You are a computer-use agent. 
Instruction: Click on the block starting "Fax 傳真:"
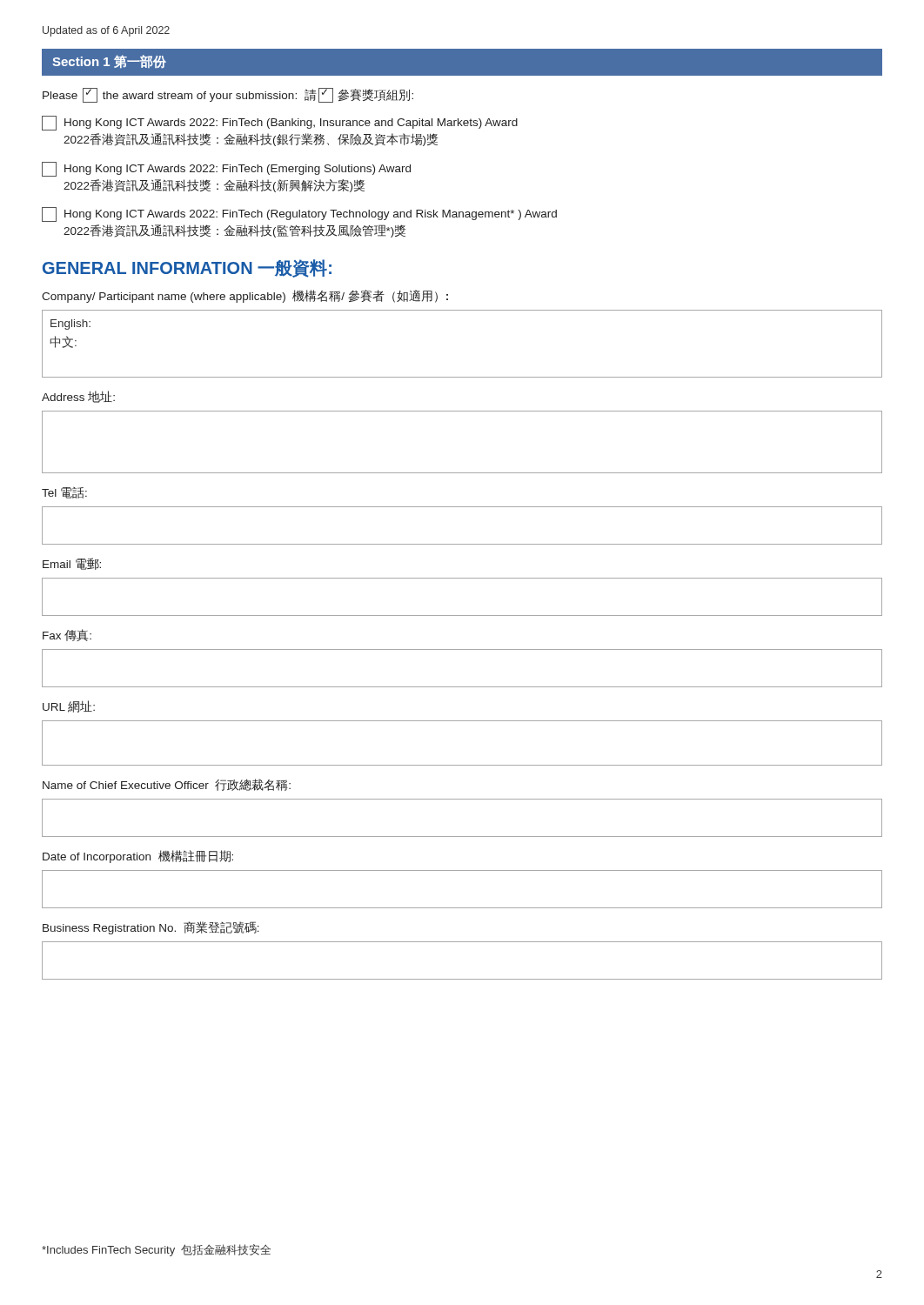[67, 635]
